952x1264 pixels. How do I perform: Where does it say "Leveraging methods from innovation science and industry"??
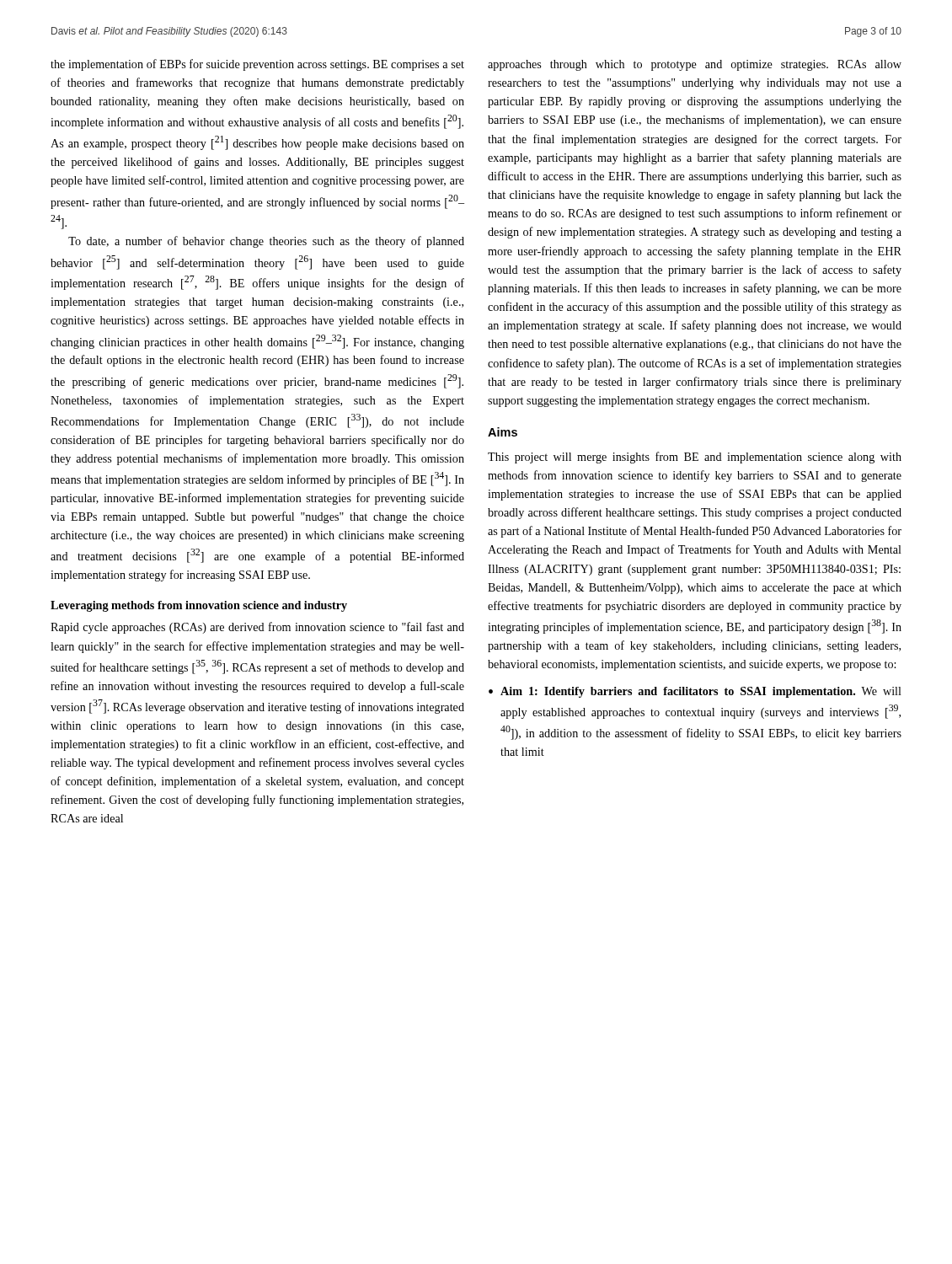(199, 605)
